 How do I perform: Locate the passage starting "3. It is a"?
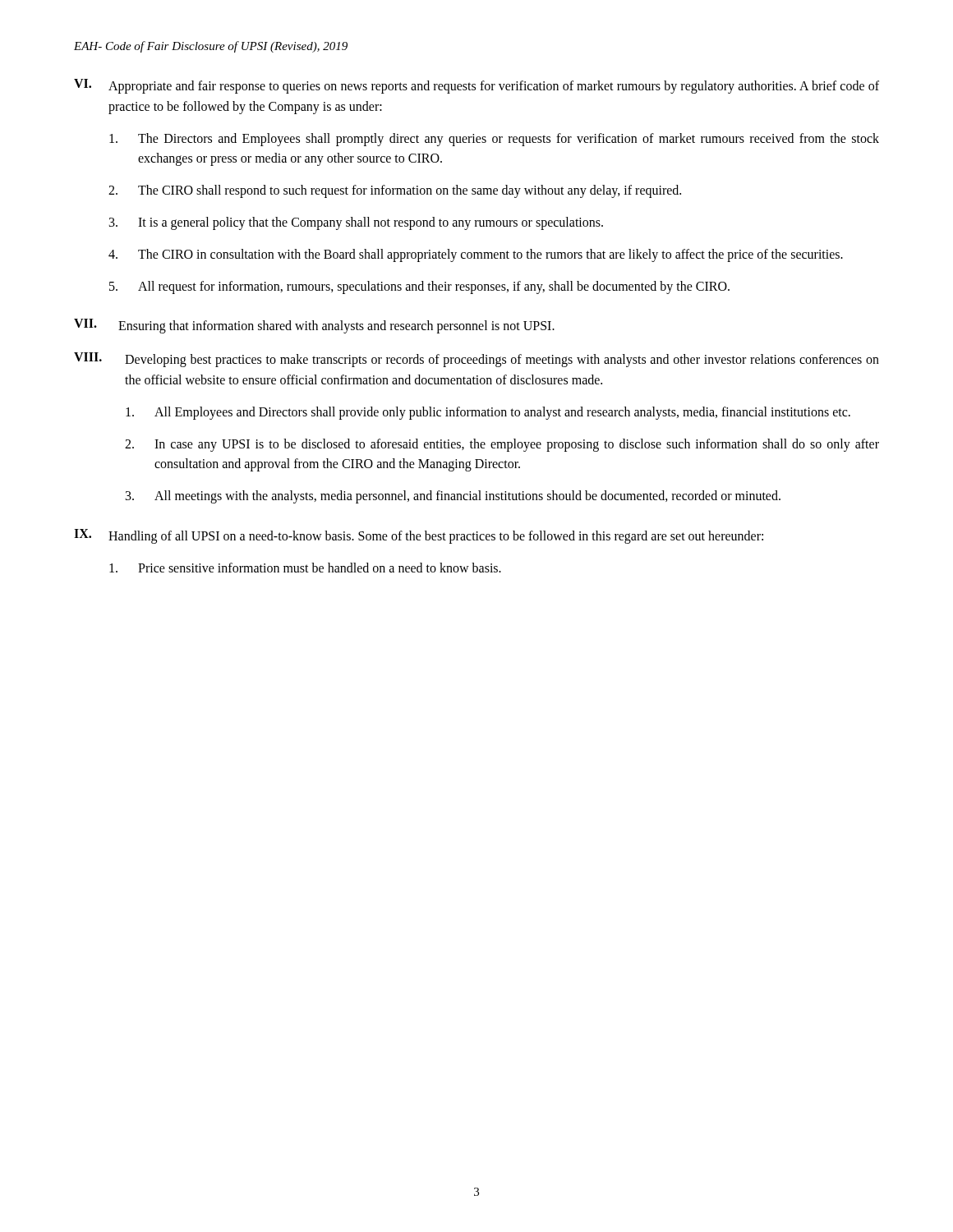click(x=494, y=223)
